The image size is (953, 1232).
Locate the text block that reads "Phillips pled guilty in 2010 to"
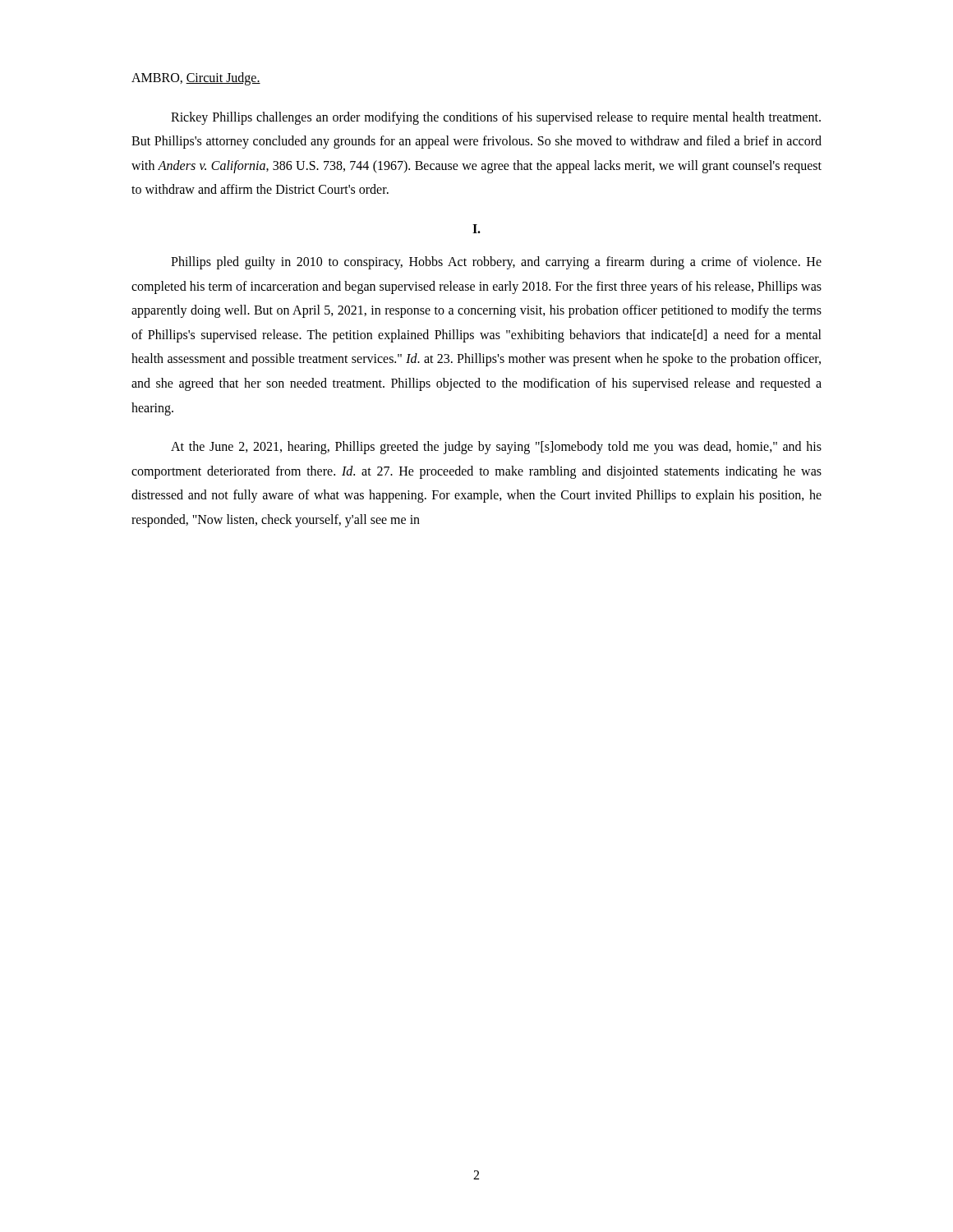[x=476, y=334]
